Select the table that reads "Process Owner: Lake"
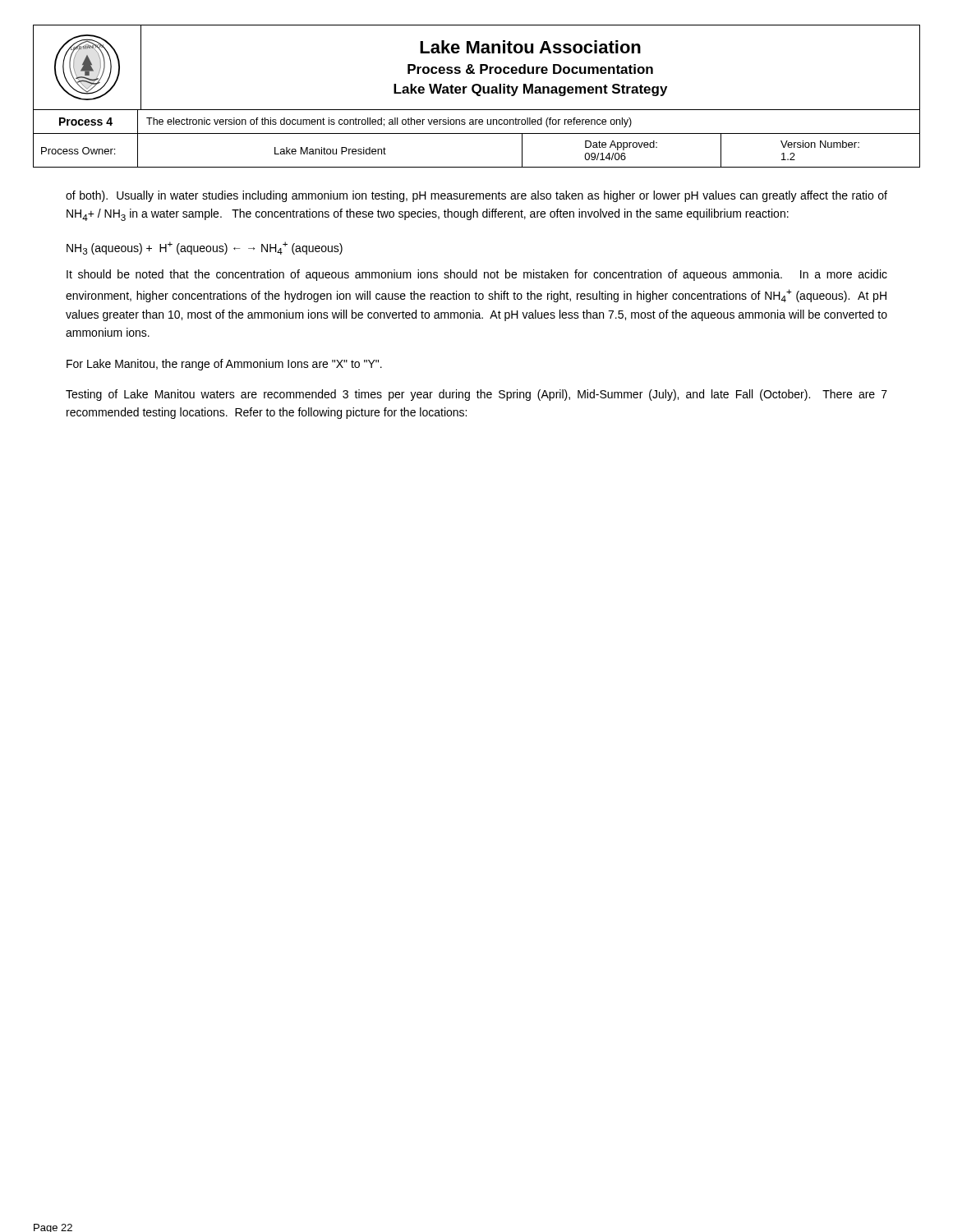The height and width of the screenshot is (1232, 953). pos(476,151)
